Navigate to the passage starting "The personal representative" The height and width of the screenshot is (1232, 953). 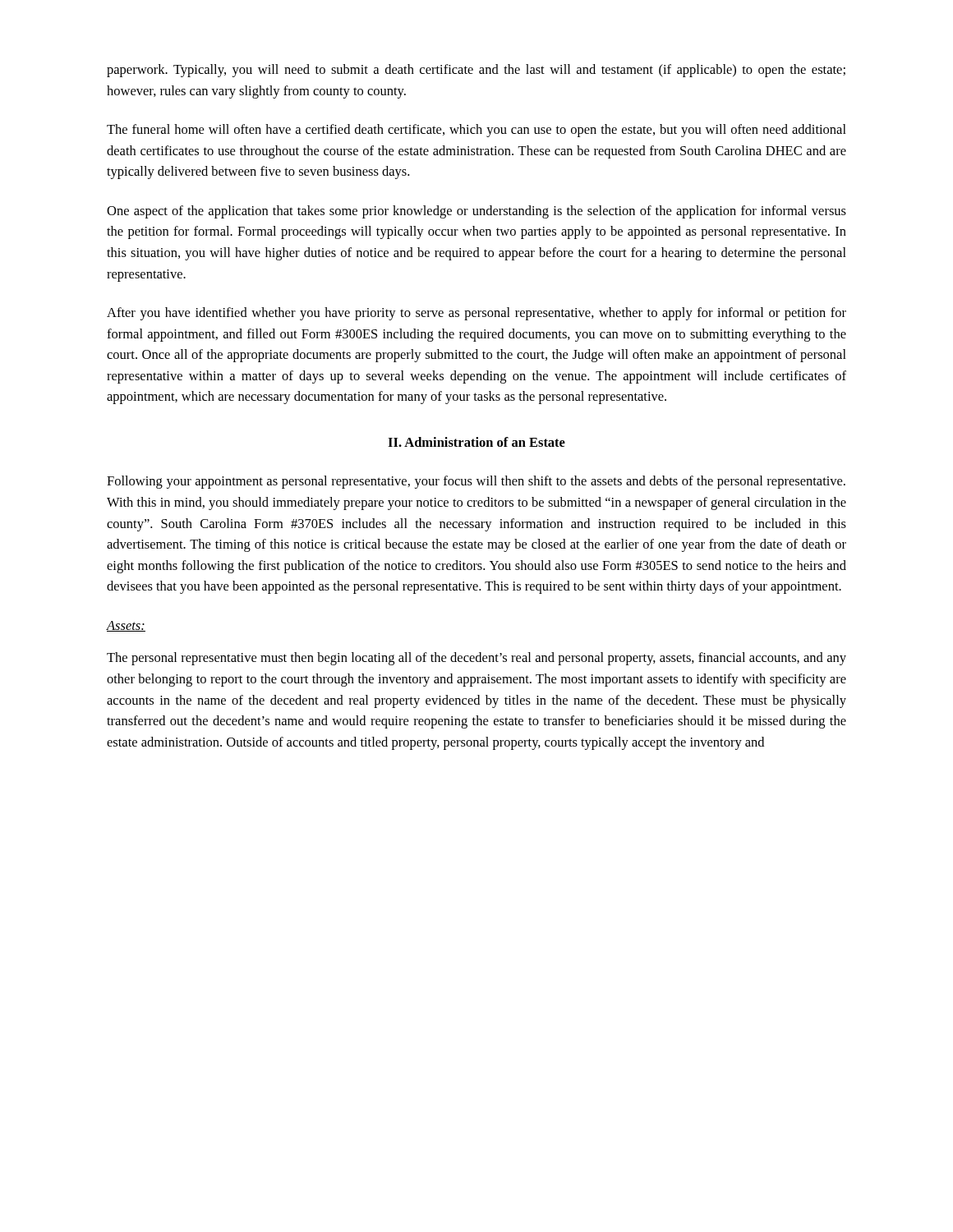tap(476, 700)
